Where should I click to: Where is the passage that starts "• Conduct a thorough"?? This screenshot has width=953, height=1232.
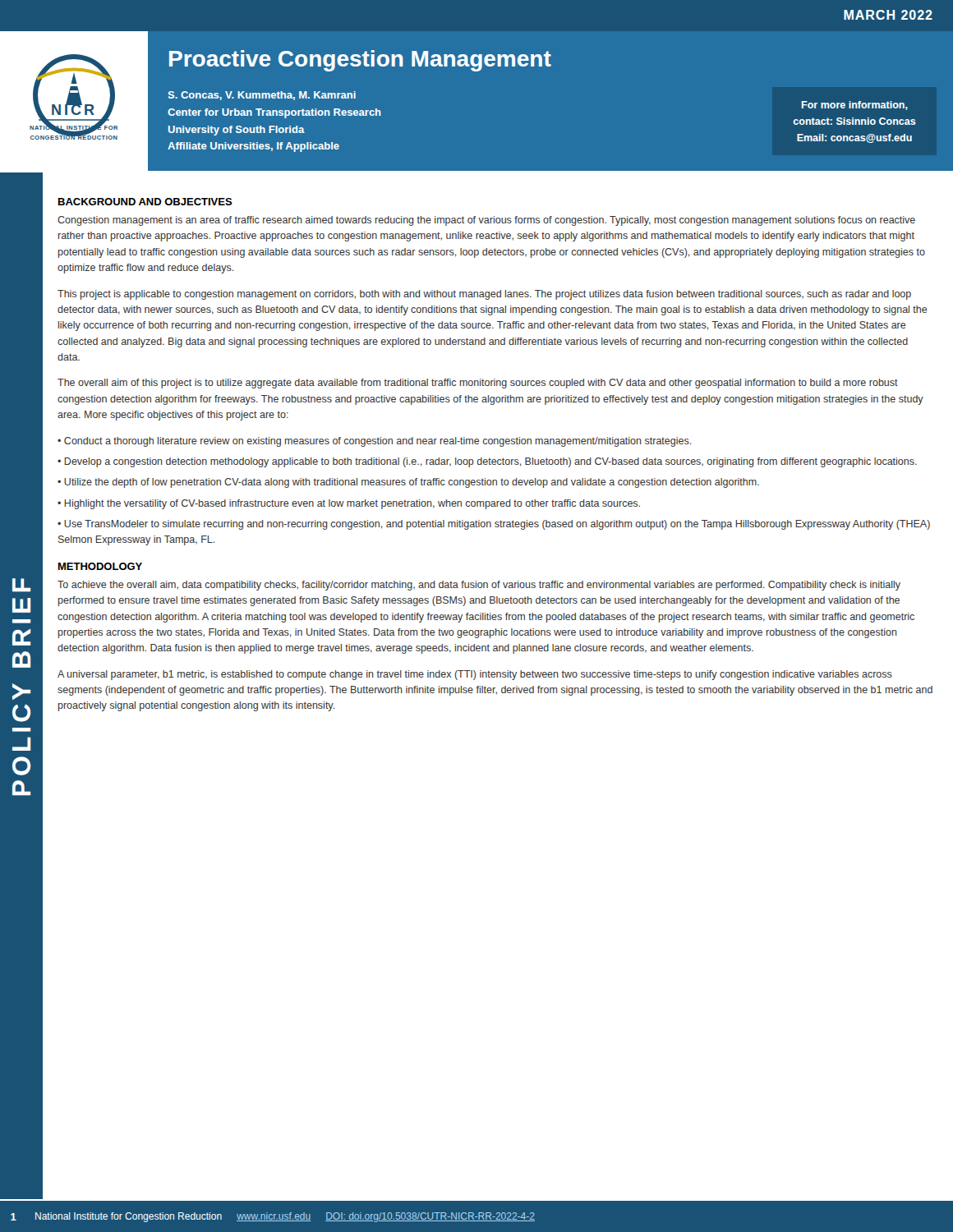(x=375, y=441)
